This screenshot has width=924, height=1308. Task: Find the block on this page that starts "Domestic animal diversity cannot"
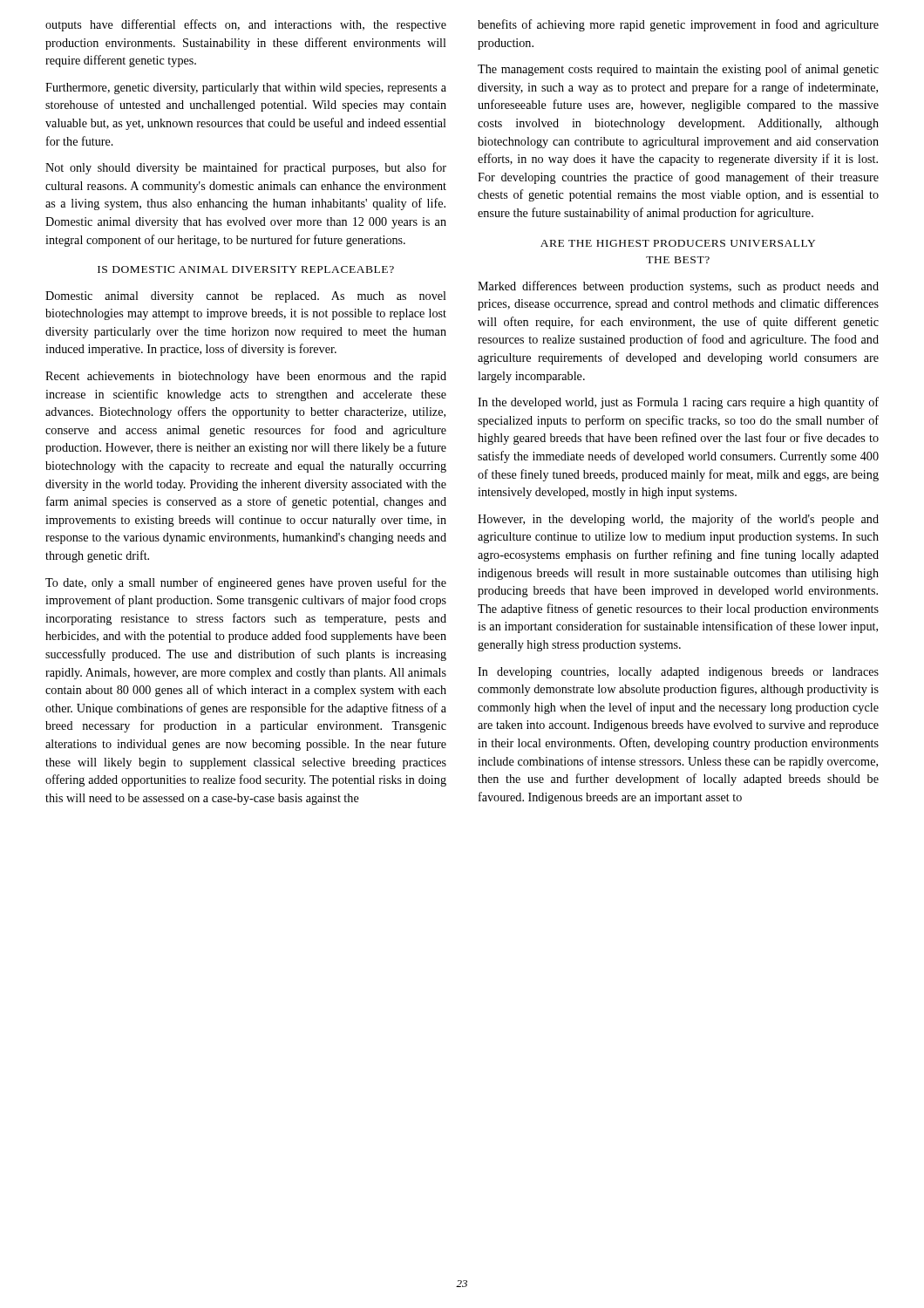(246, 322)
